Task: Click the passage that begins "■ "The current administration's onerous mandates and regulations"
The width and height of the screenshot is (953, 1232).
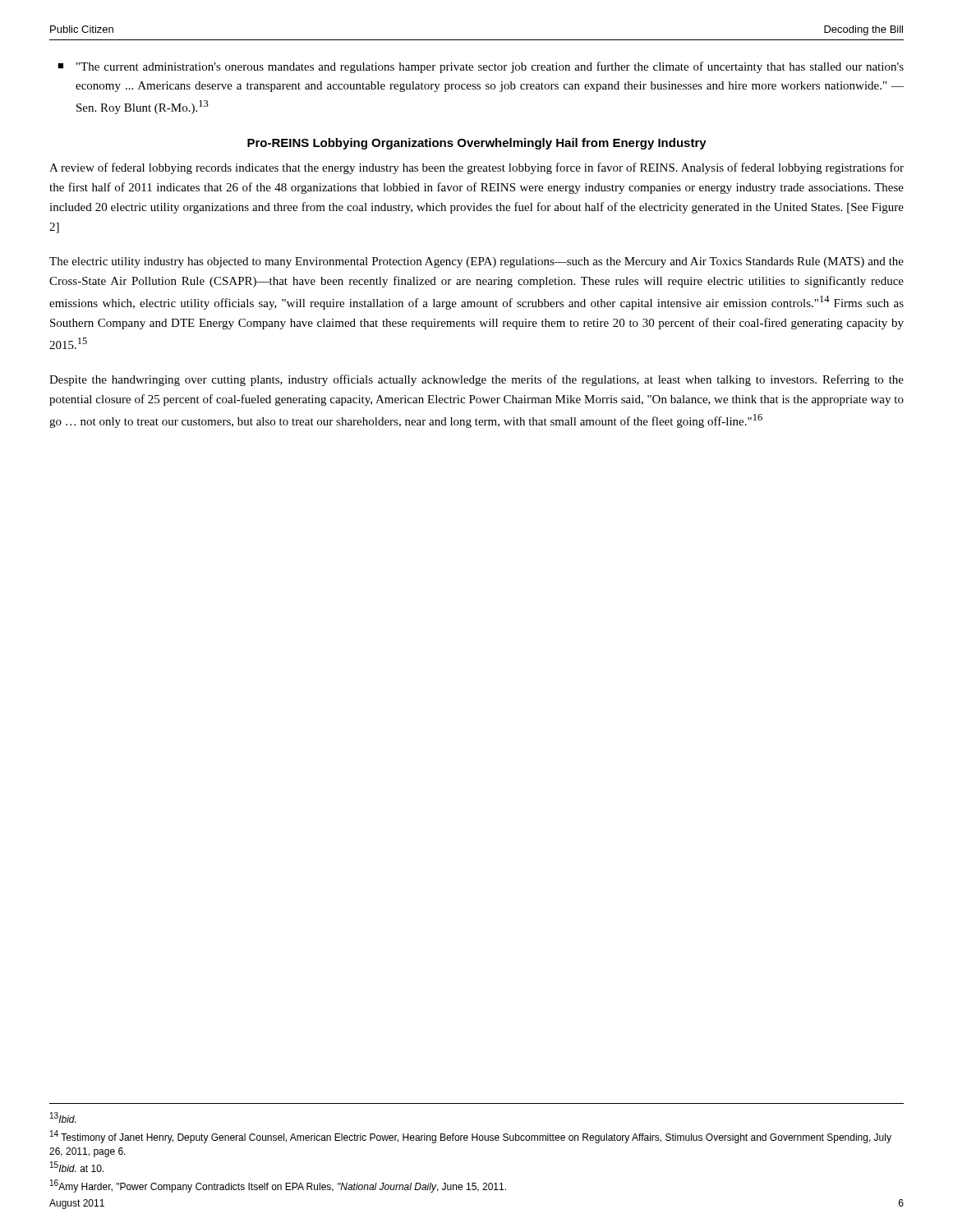Action: click(x=481, y=87)
